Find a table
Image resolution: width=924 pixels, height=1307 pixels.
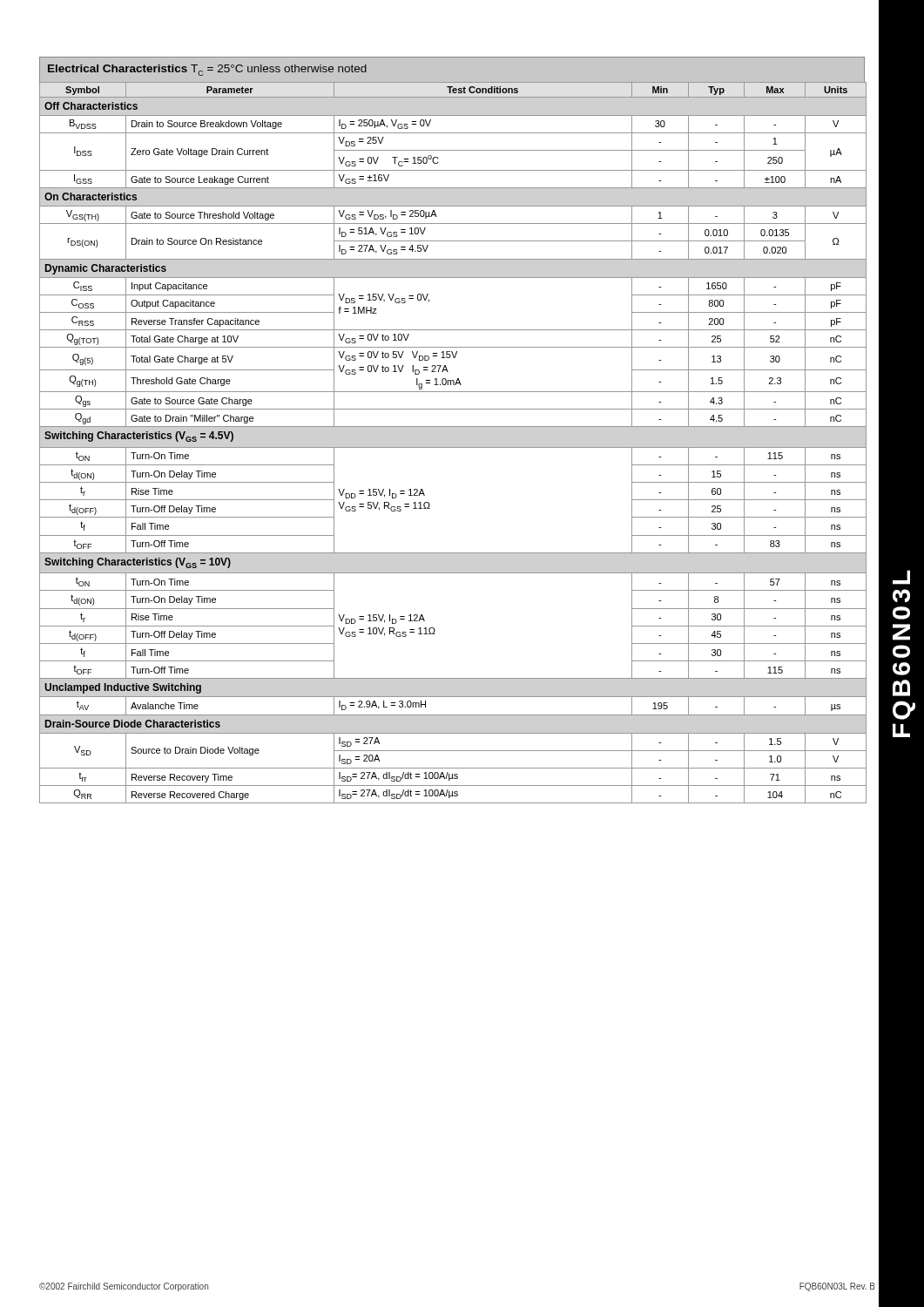[x=453, y=443]
